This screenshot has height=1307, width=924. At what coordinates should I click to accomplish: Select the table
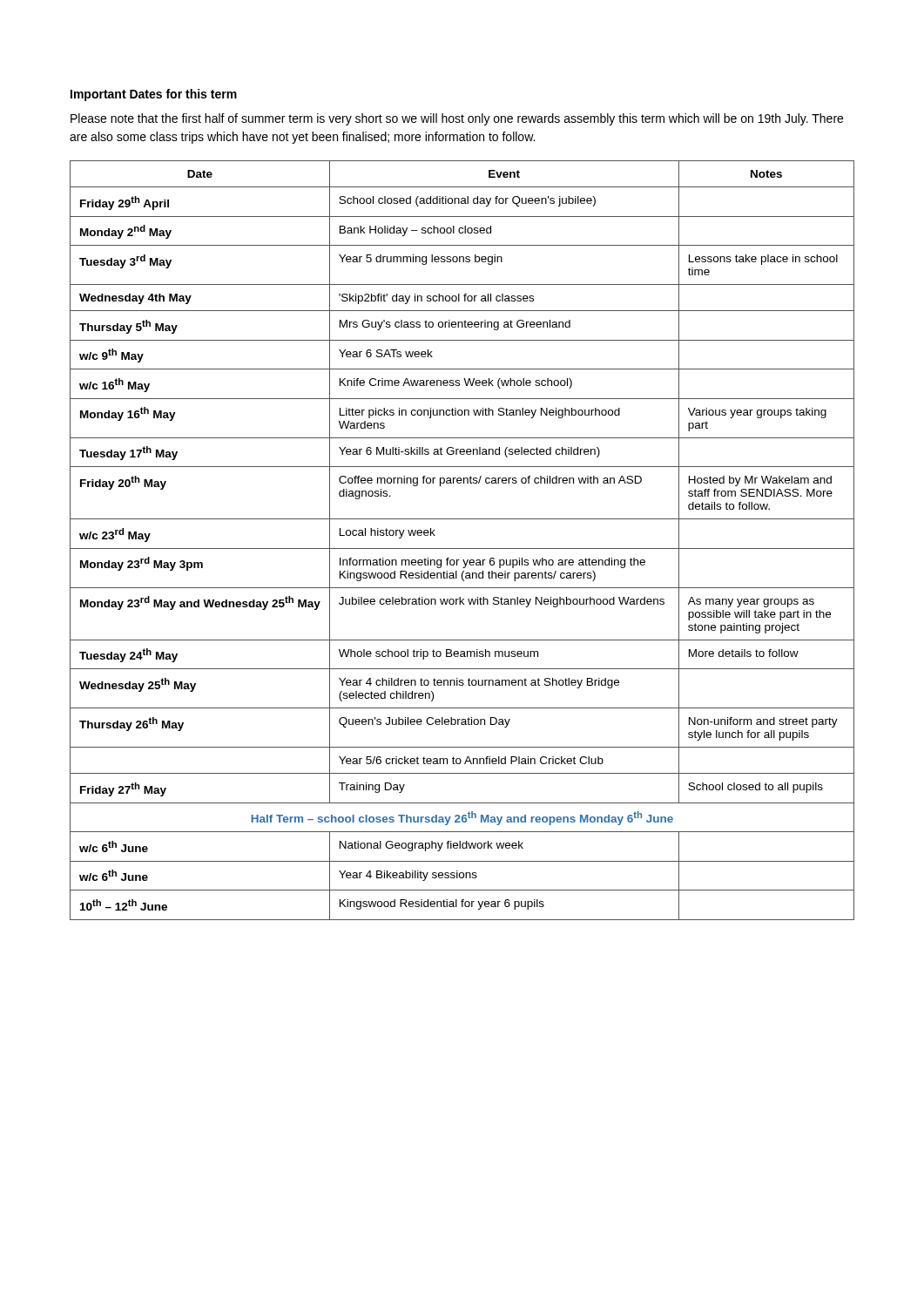click(x=462, y=540)
